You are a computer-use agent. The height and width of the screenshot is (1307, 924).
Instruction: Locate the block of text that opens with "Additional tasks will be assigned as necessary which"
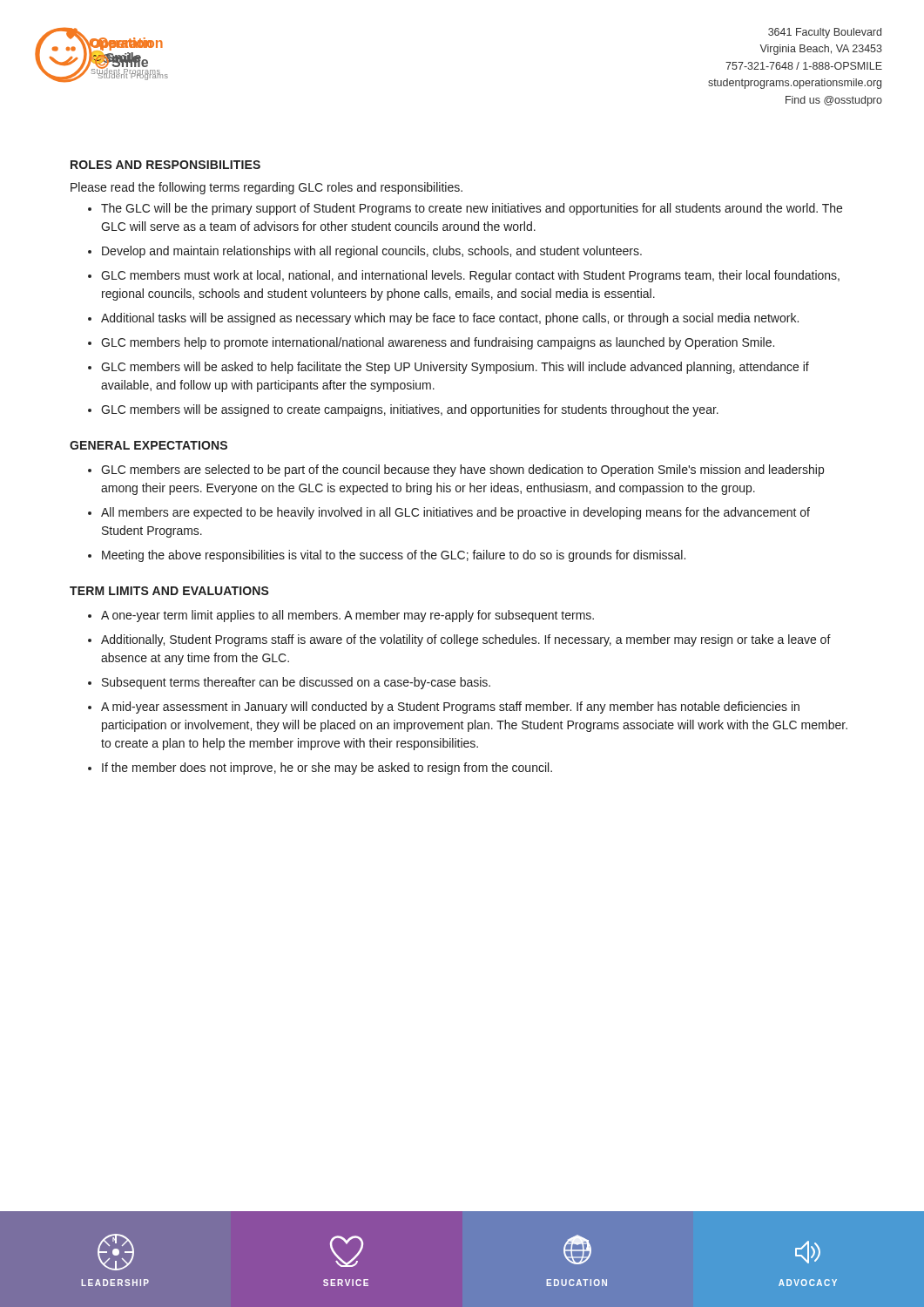[x=450, y=318]
